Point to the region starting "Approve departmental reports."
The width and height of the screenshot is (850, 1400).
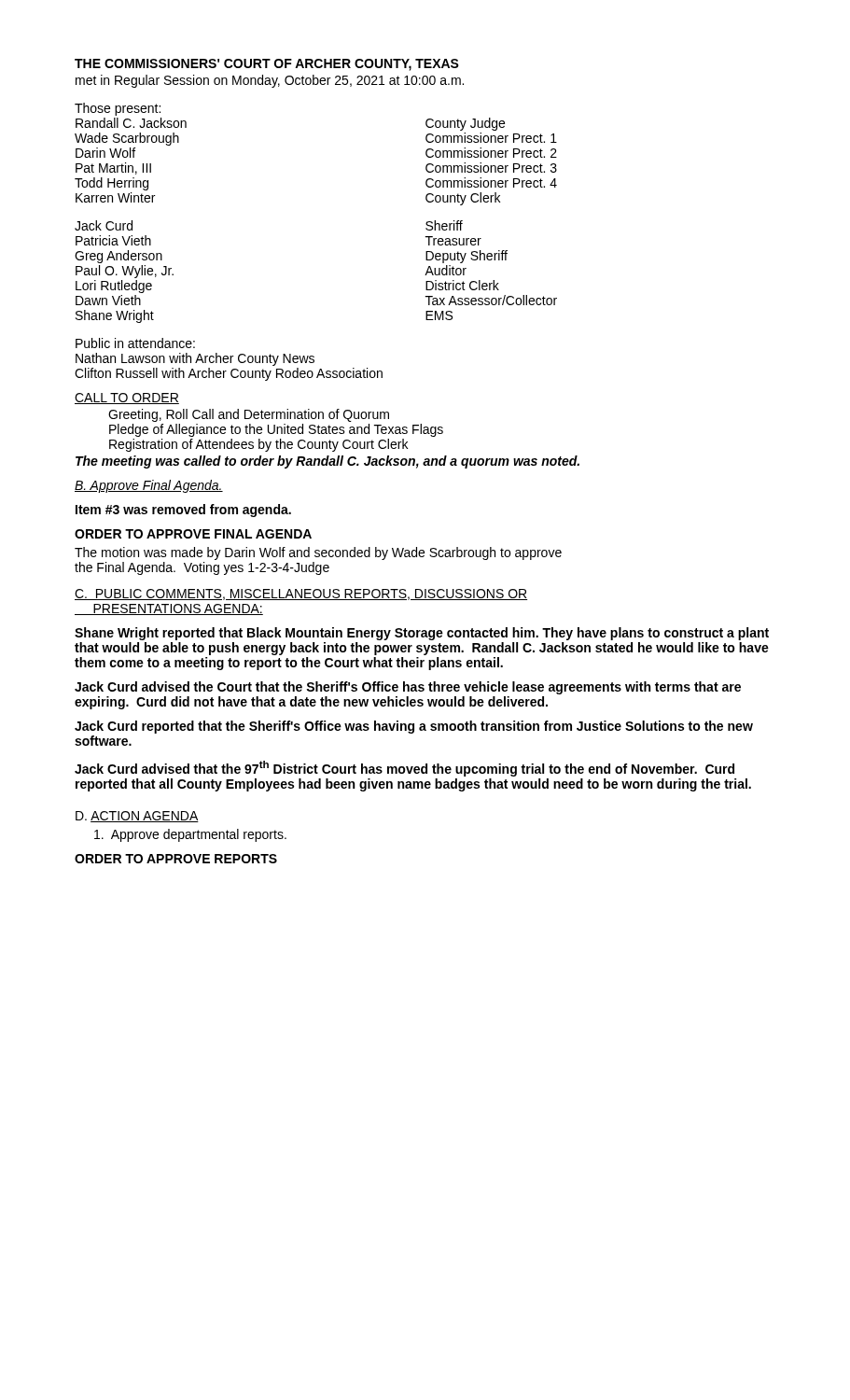click(190, 834)
